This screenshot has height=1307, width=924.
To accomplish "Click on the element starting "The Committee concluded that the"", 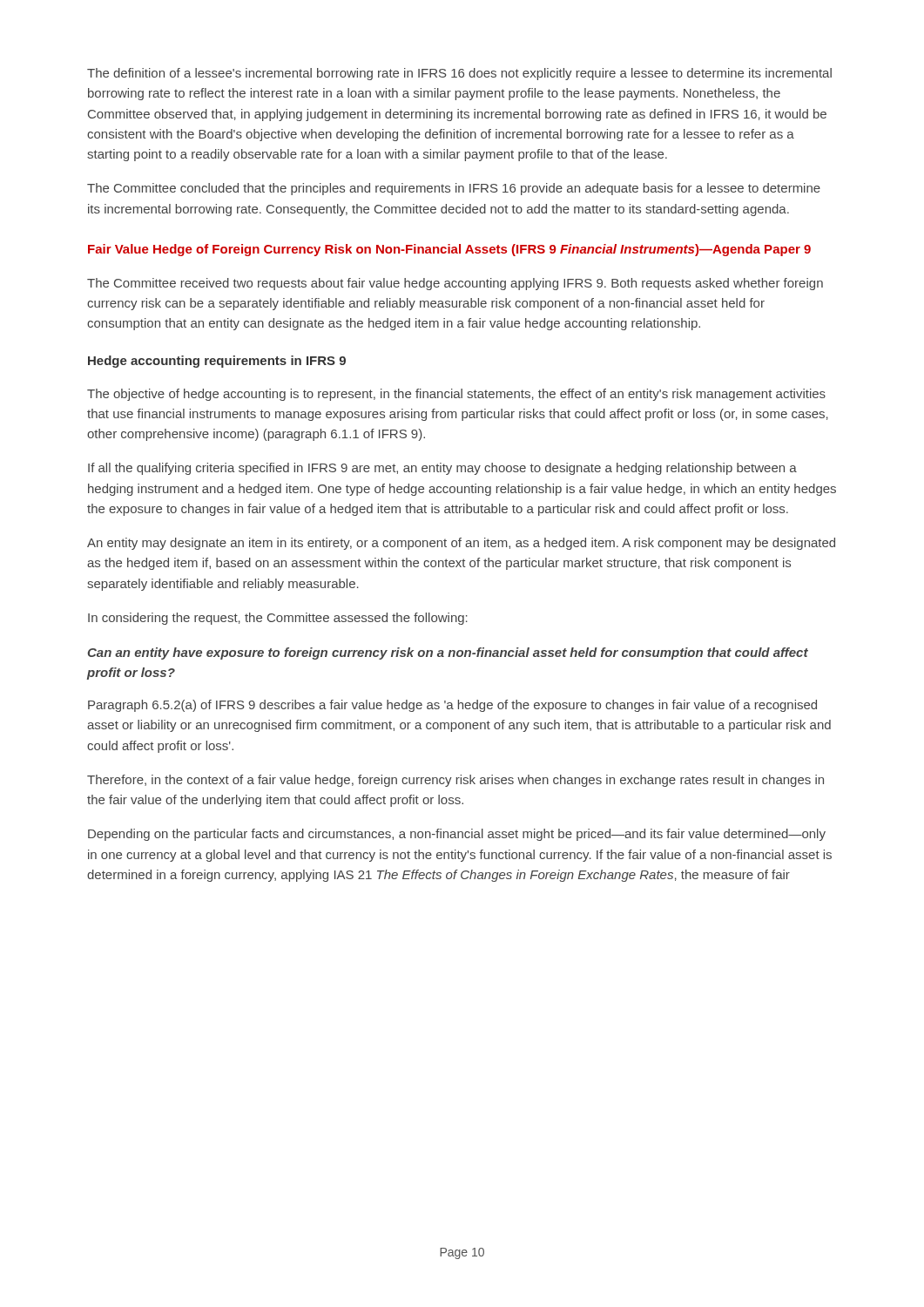I will [462, 198].
